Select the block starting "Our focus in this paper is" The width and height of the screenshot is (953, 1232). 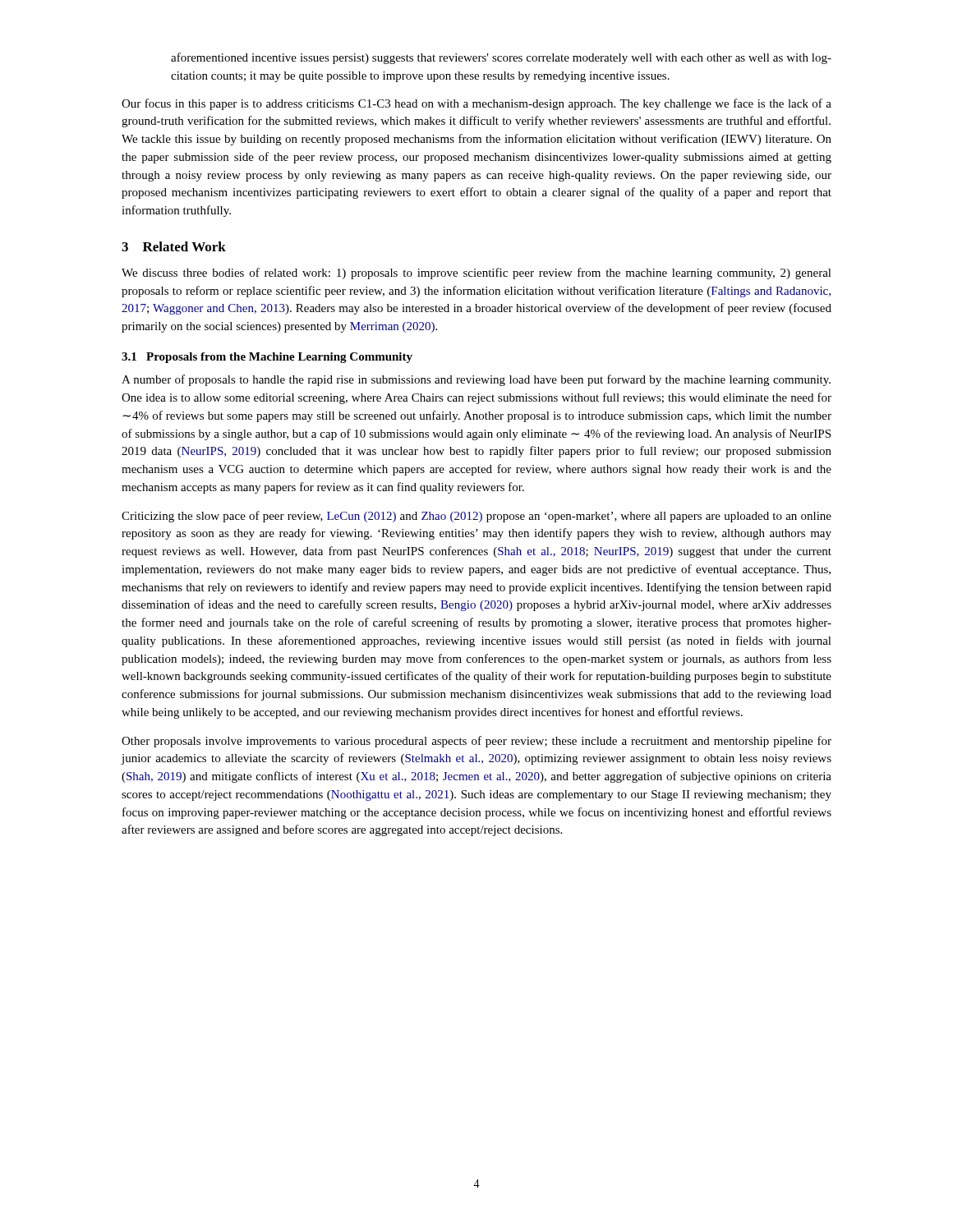click(x=476, y=157)
